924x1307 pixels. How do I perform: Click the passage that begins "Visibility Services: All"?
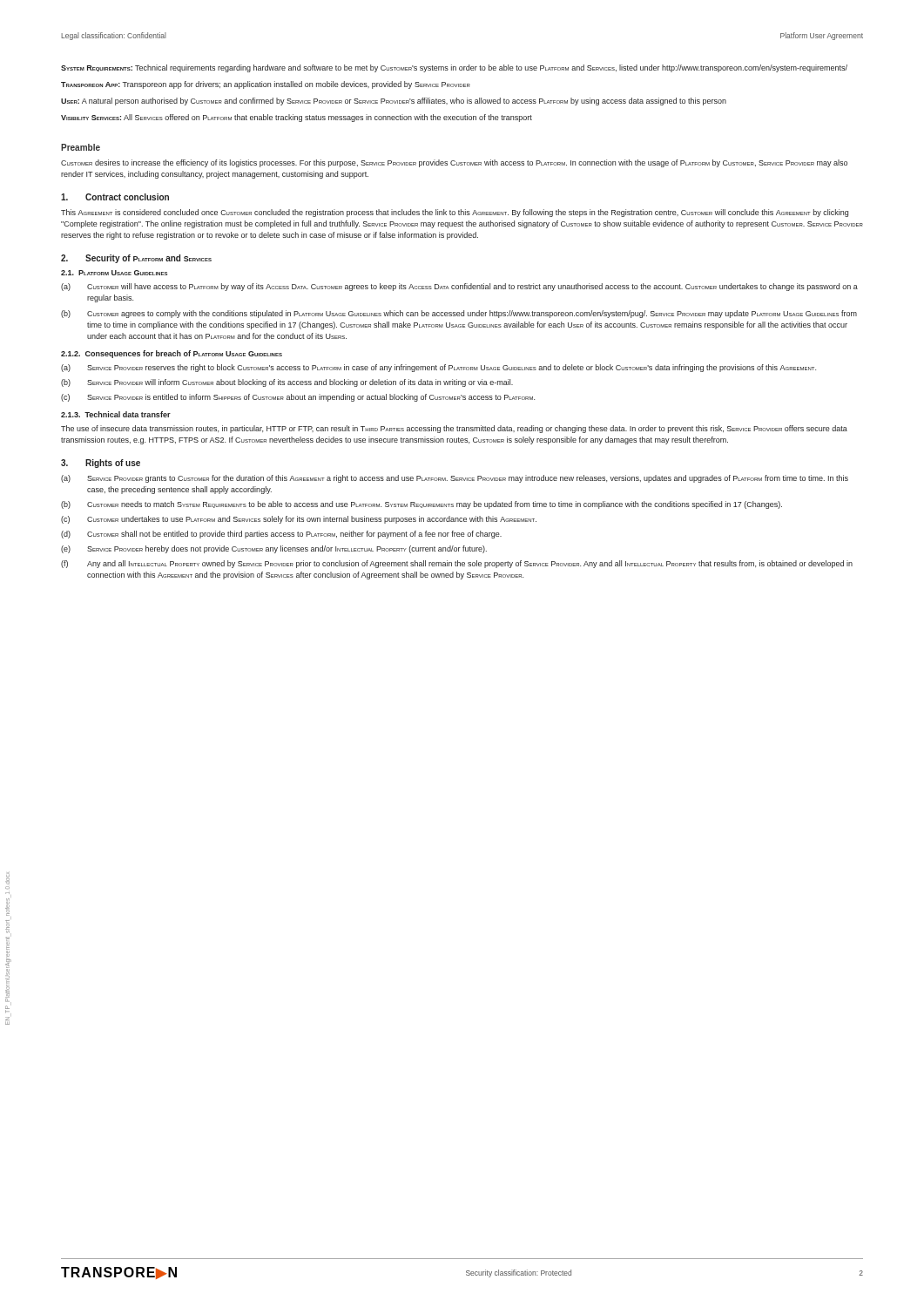(x=296, y=118)
